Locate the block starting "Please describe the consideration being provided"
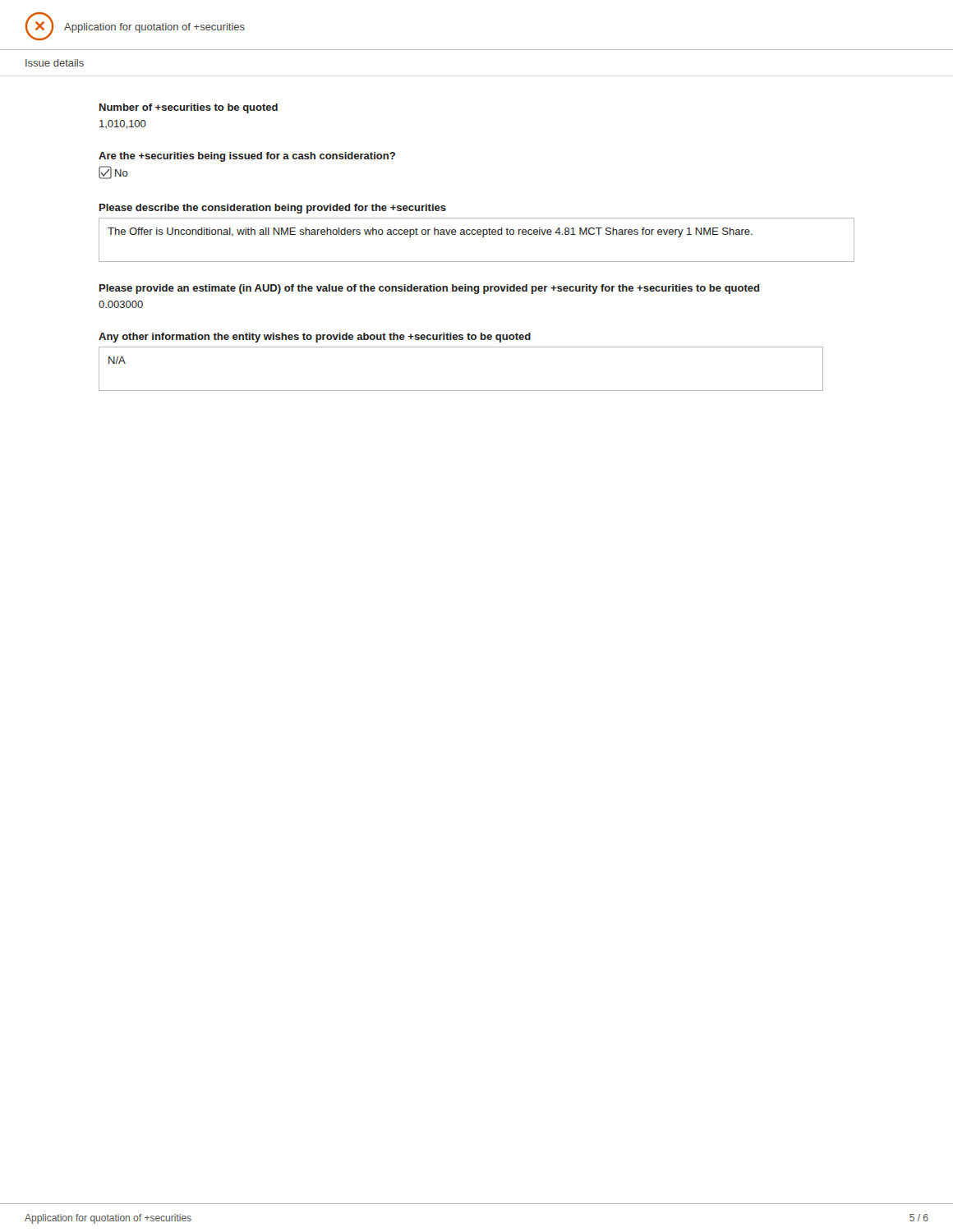This screenshot has width=953, height=1232. (272, 207)
